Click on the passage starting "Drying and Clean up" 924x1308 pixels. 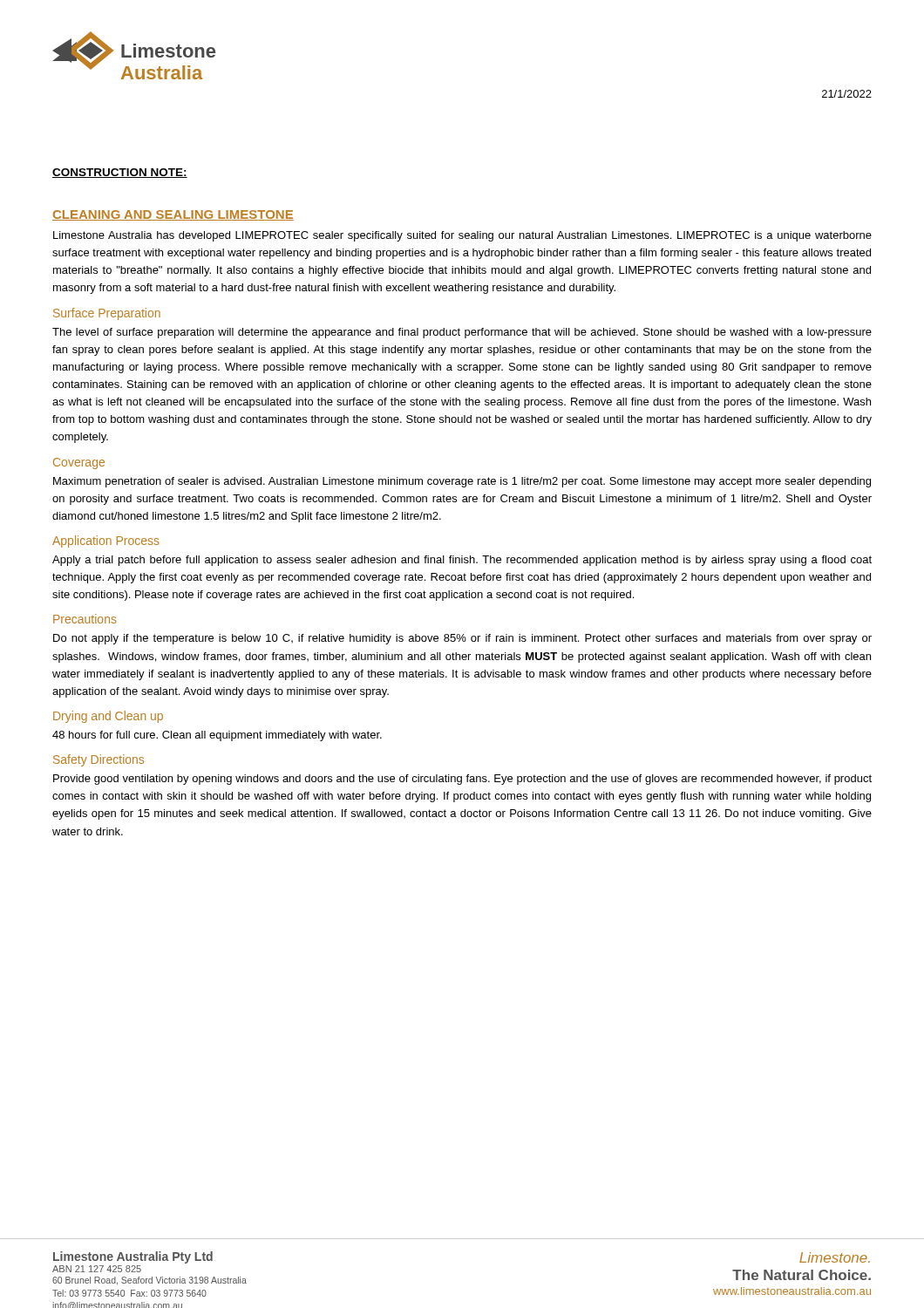point(108,716)
